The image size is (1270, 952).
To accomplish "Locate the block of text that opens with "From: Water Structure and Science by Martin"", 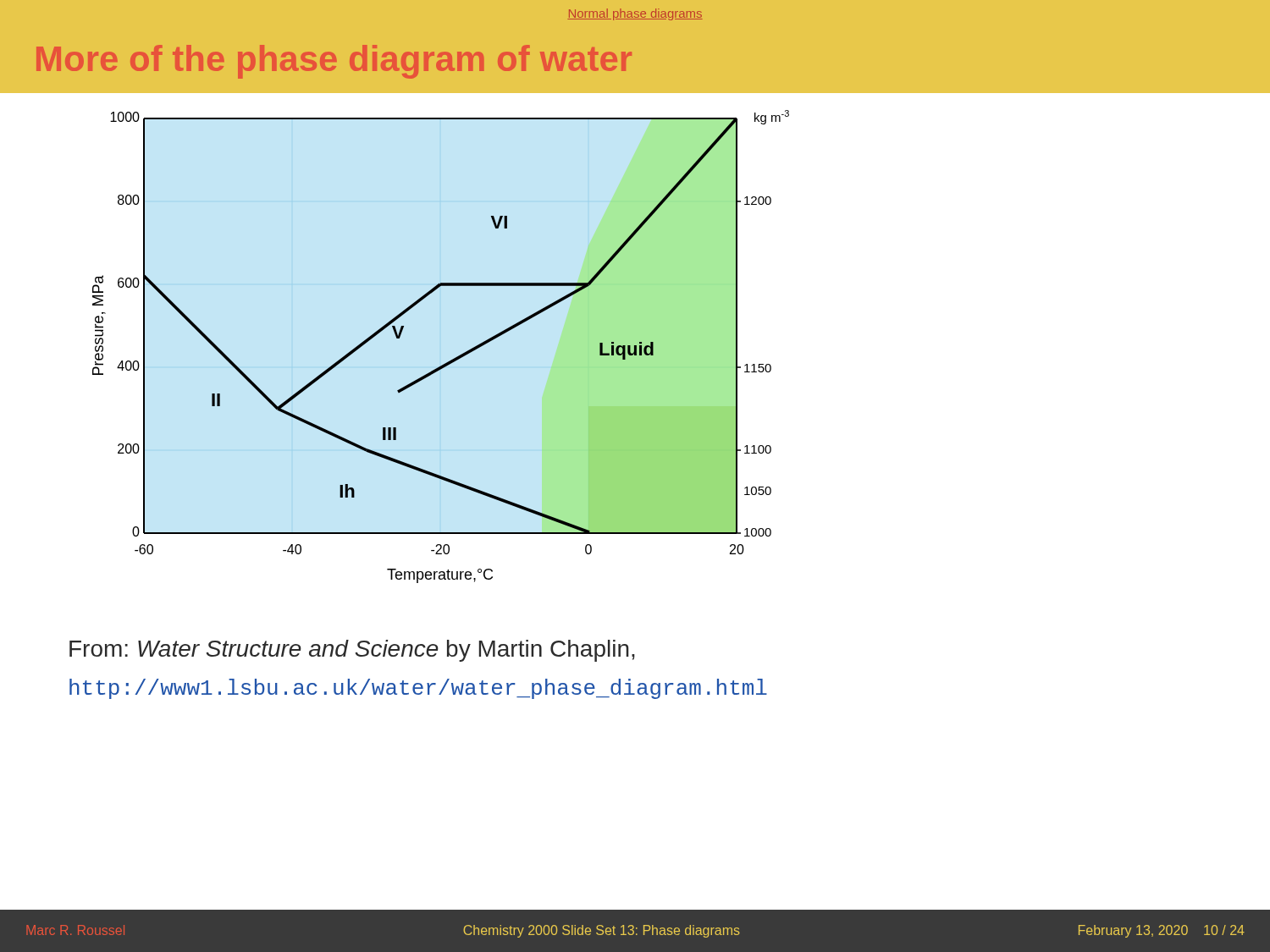I will pos(418,668).
